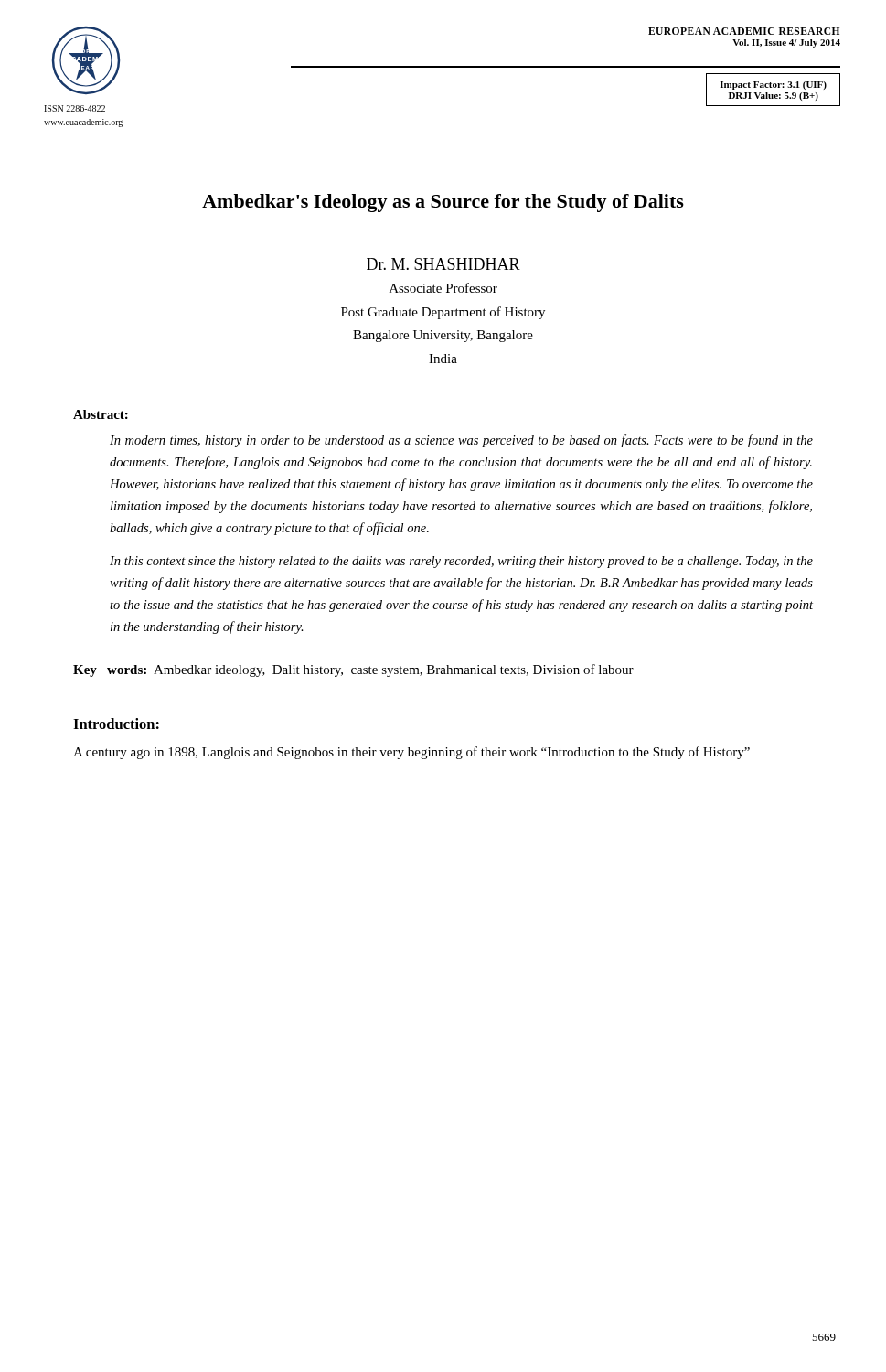886x1372 pixels.
Task: Find the block on this page that starts "In modern times, history"
Action: (461, 441)
